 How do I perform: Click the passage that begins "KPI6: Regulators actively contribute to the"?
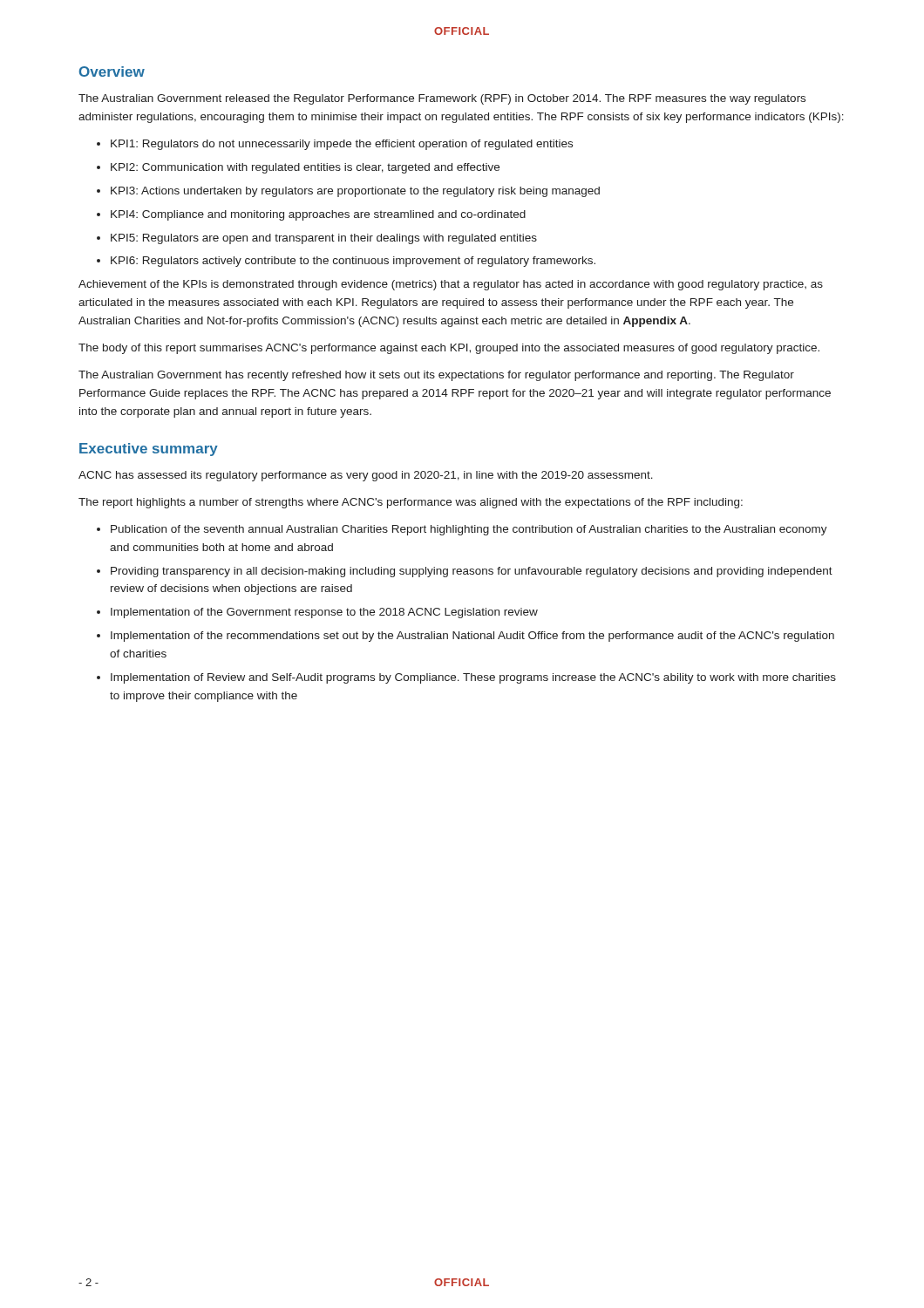[x=353, y=261]
